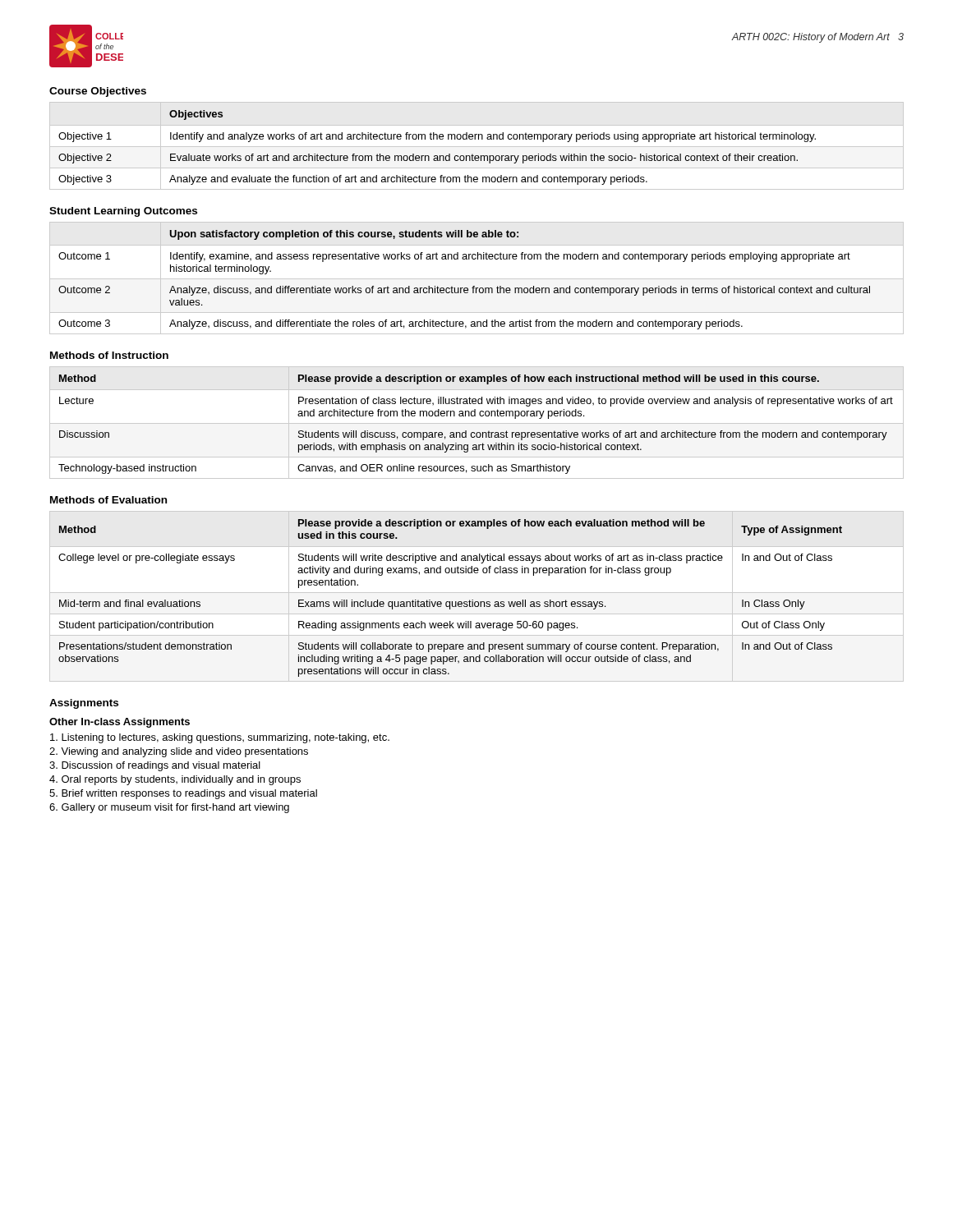Locate the text "Student Learning Outcomes"

click(x=124, y=211)
